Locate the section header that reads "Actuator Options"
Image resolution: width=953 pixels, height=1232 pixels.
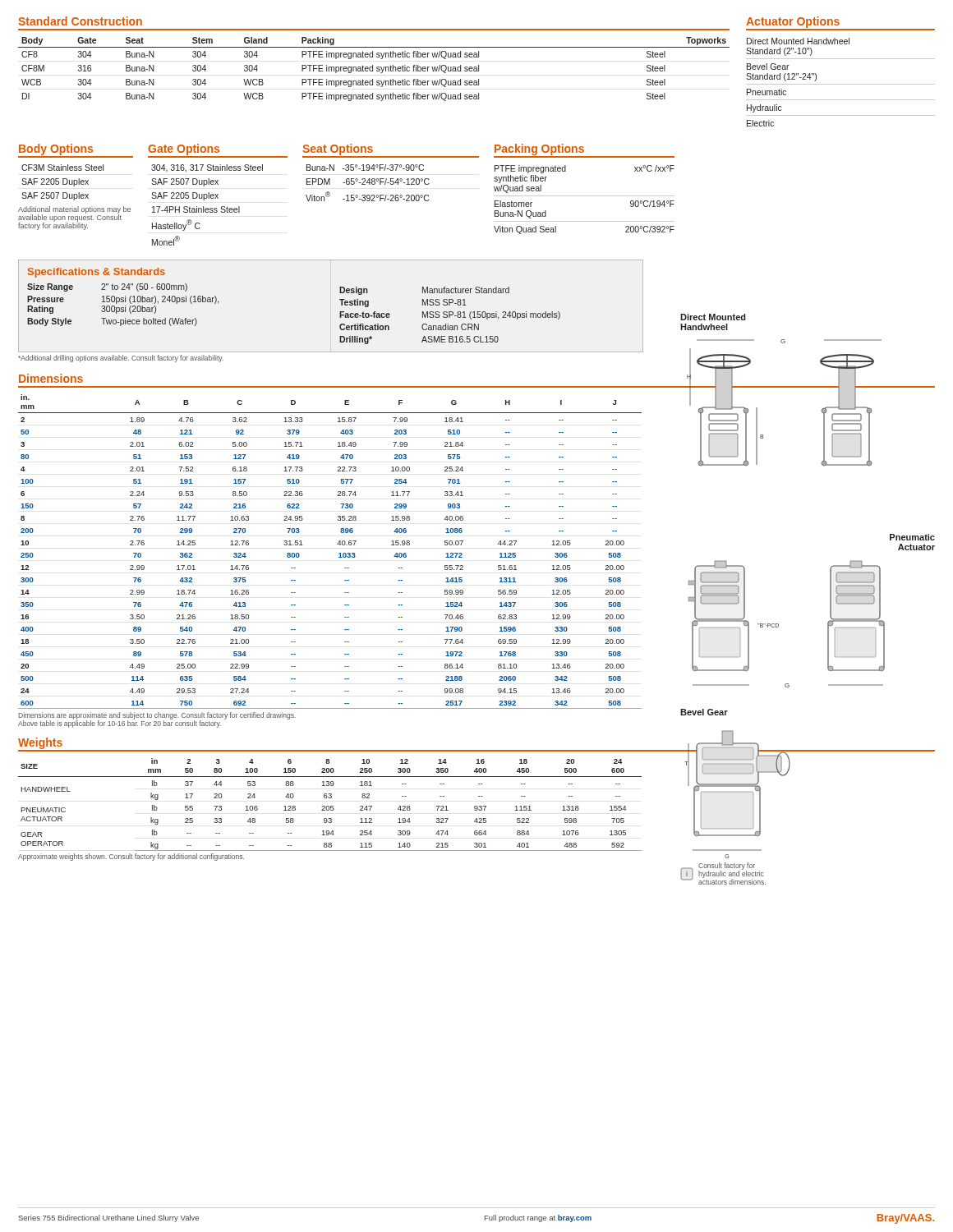pyautogui.click(x=793, y=21)
